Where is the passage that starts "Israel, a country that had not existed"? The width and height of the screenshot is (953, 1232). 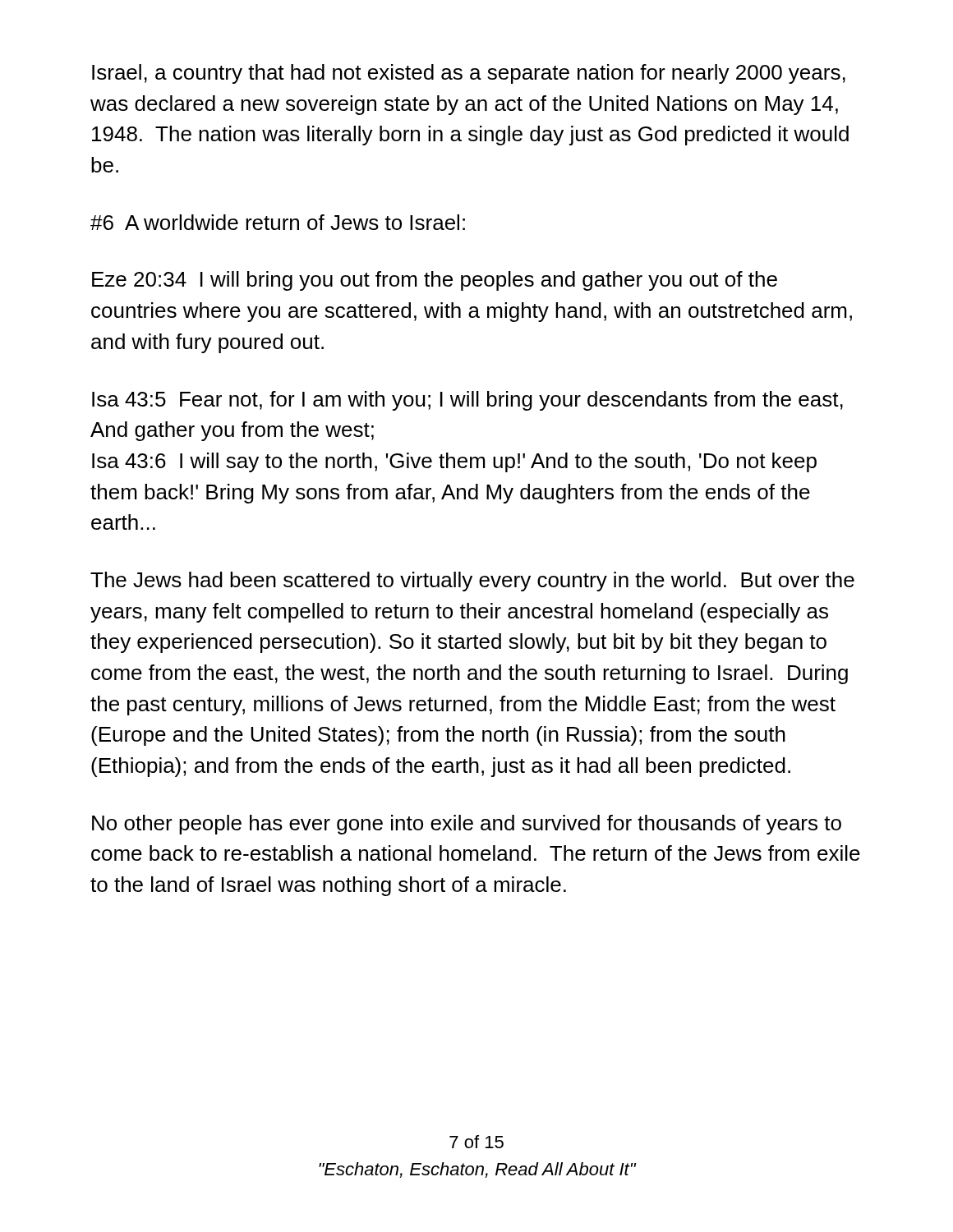tap(470, 119)
